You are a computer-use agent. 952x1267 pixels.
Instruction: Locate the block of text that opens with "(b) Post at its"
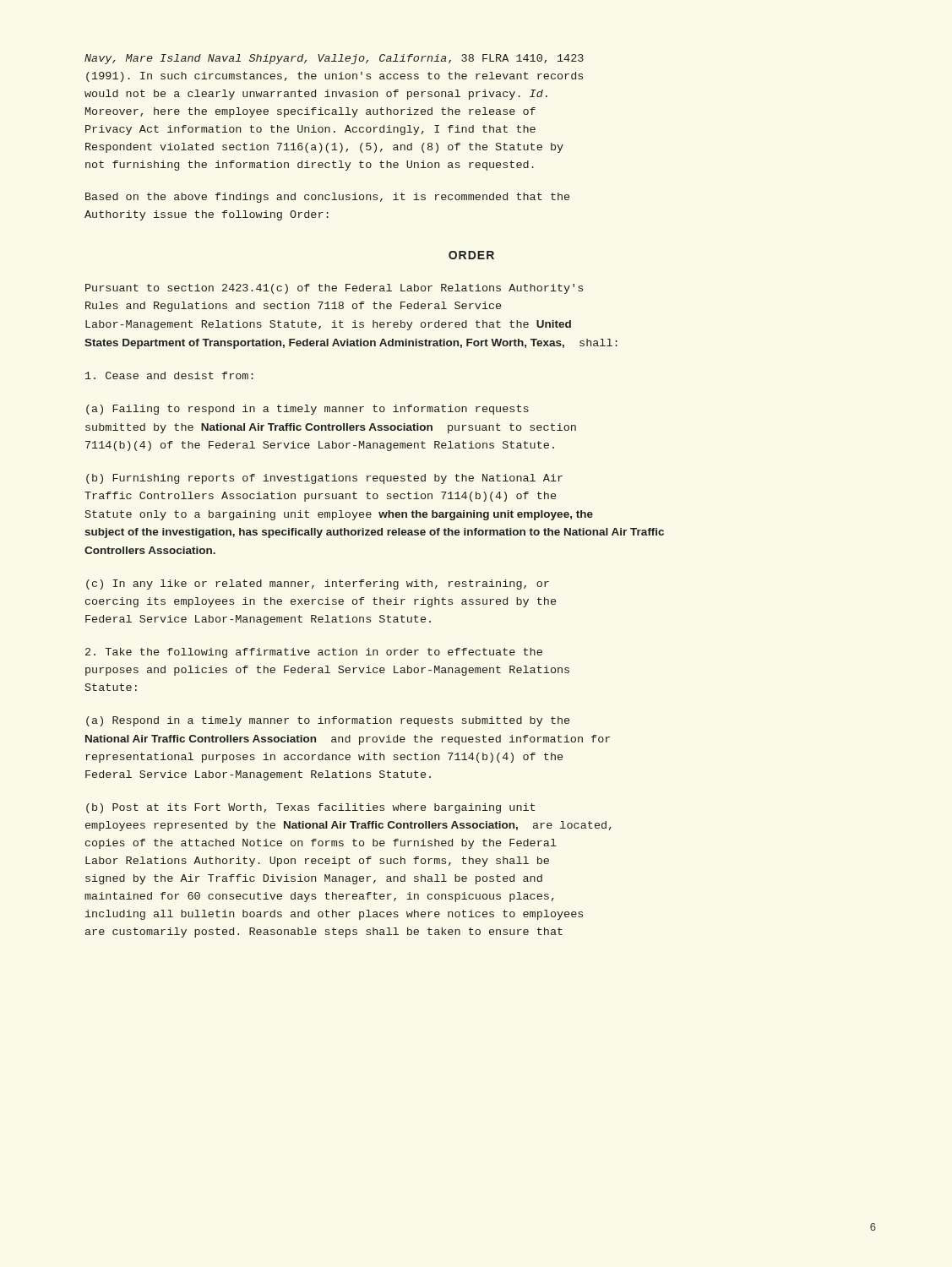(x=349, y=870)
